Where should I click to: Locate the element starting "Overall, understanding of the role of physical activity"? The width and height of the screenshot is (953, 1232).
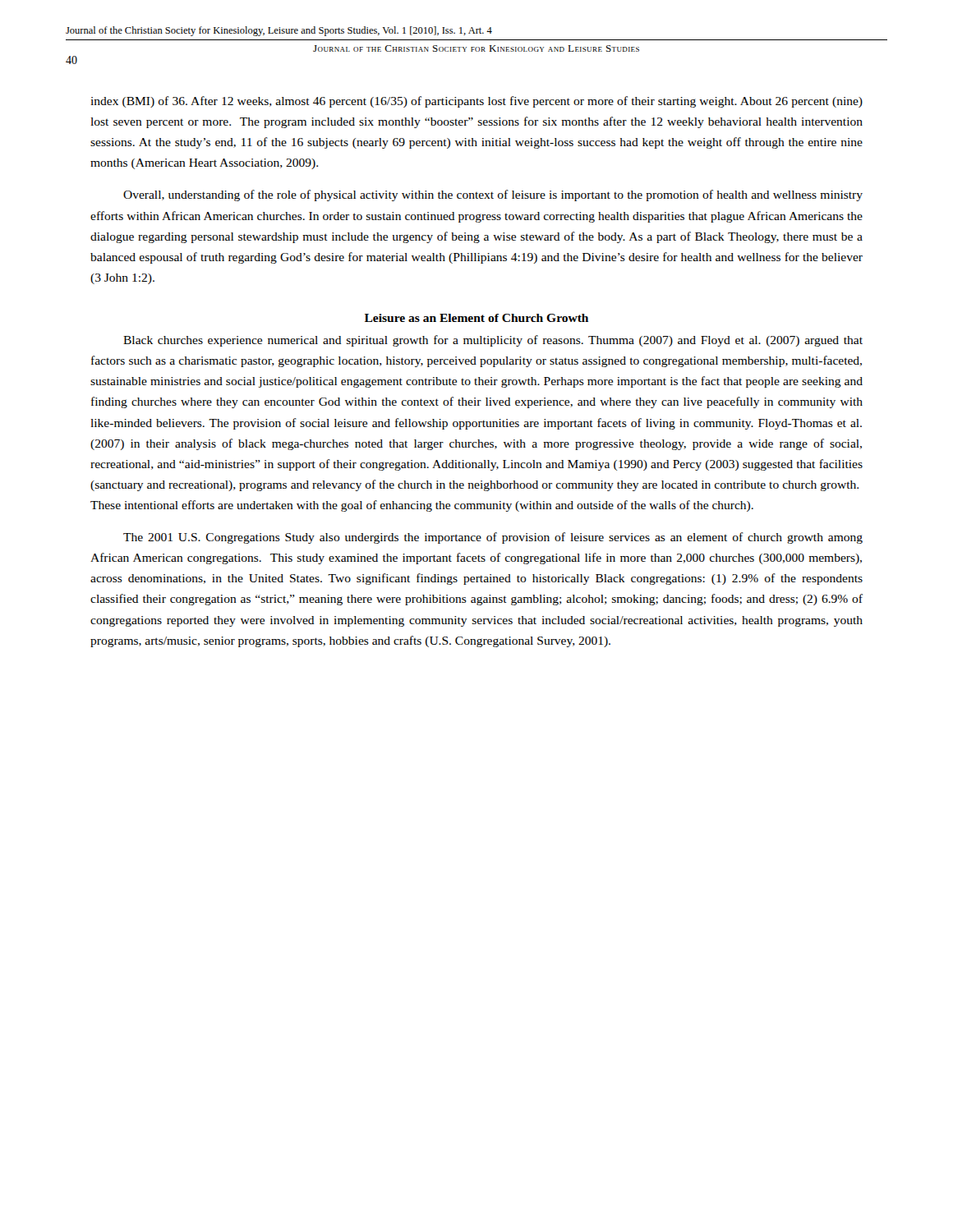476,236
